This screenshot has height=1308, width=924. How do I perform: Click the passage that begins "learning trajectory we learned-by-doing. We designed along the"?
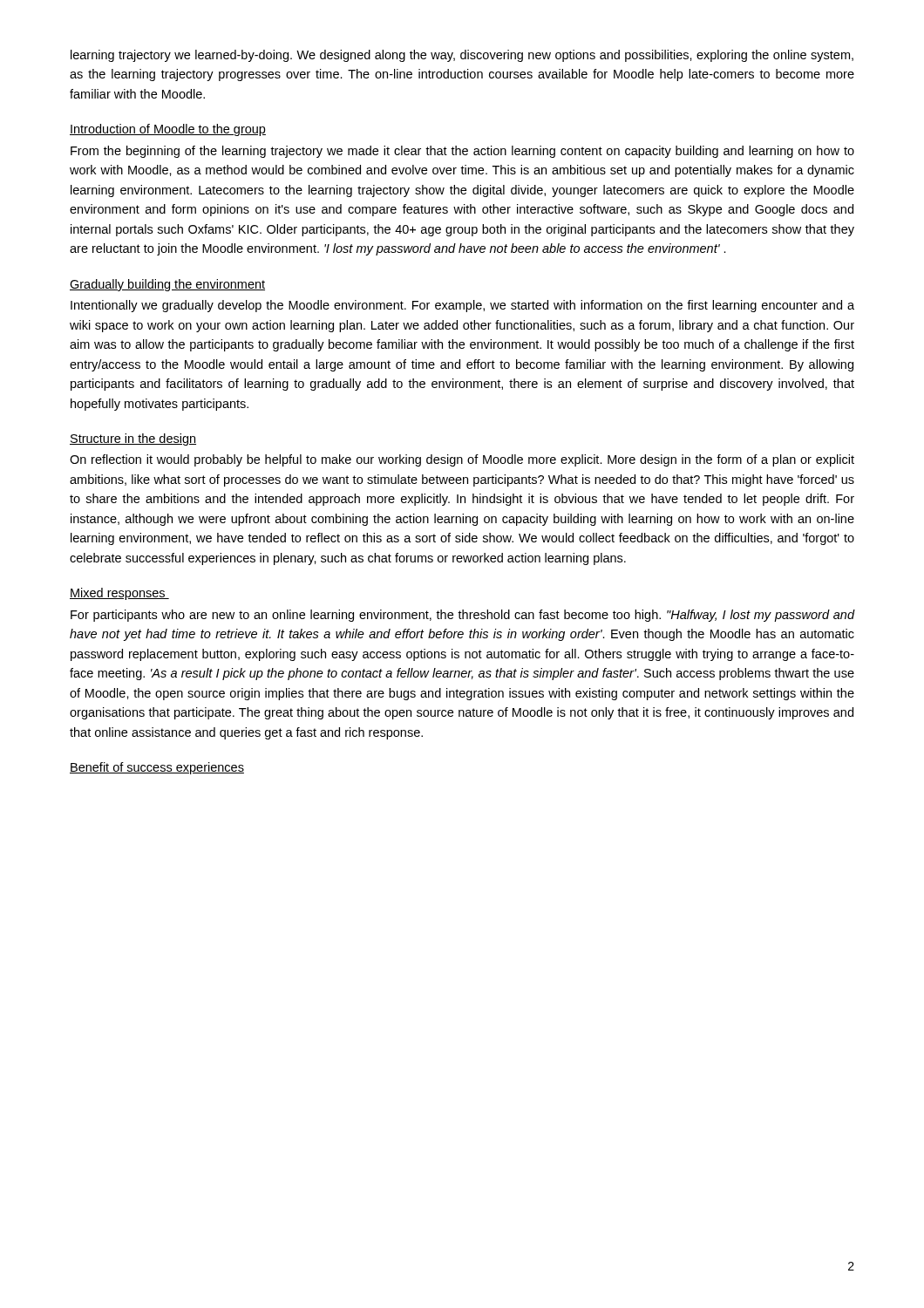pyautogui.click(x=462, y=75)
